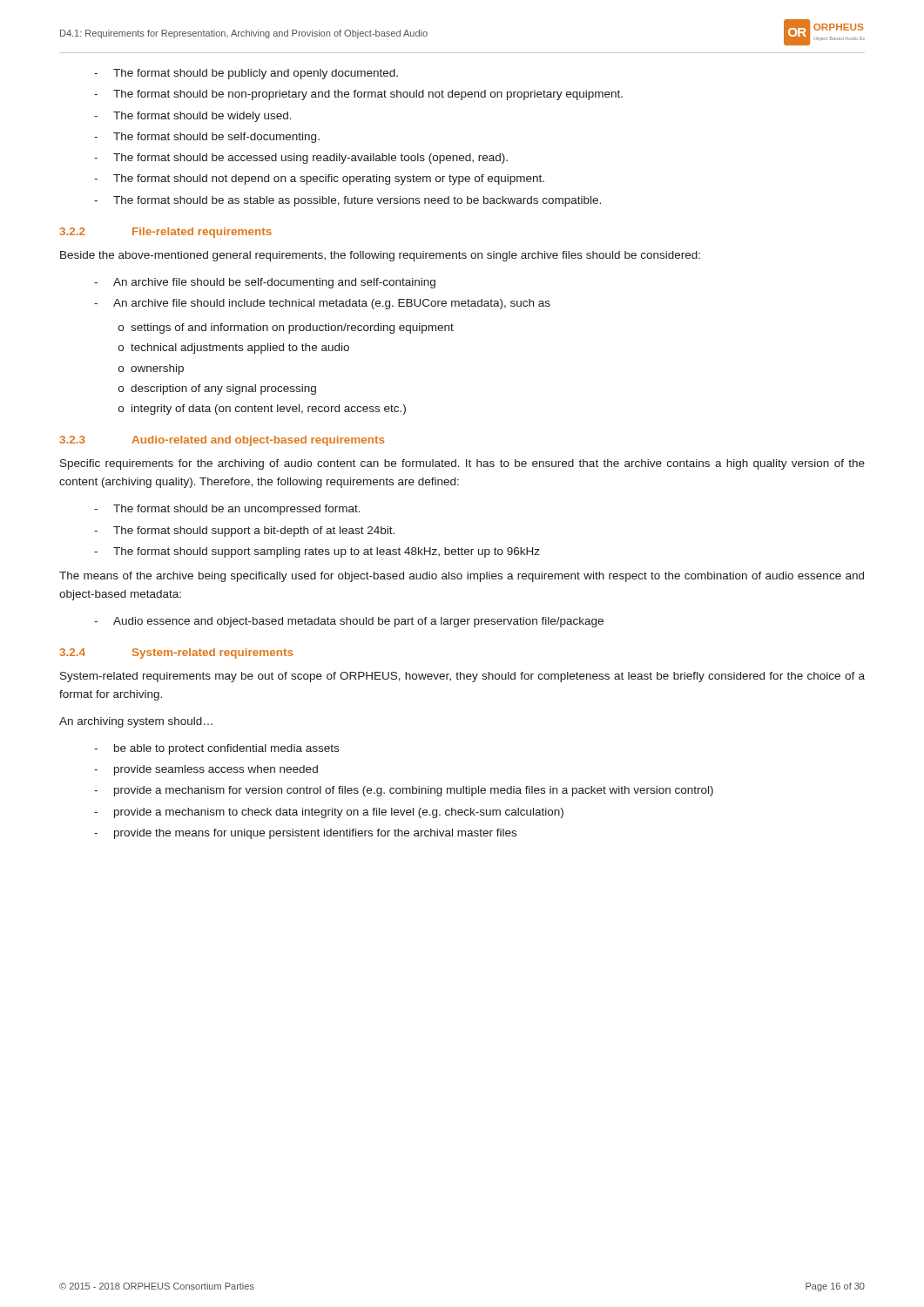Select the list item with the text "- provide a mechanism to"

click(479, 812)
